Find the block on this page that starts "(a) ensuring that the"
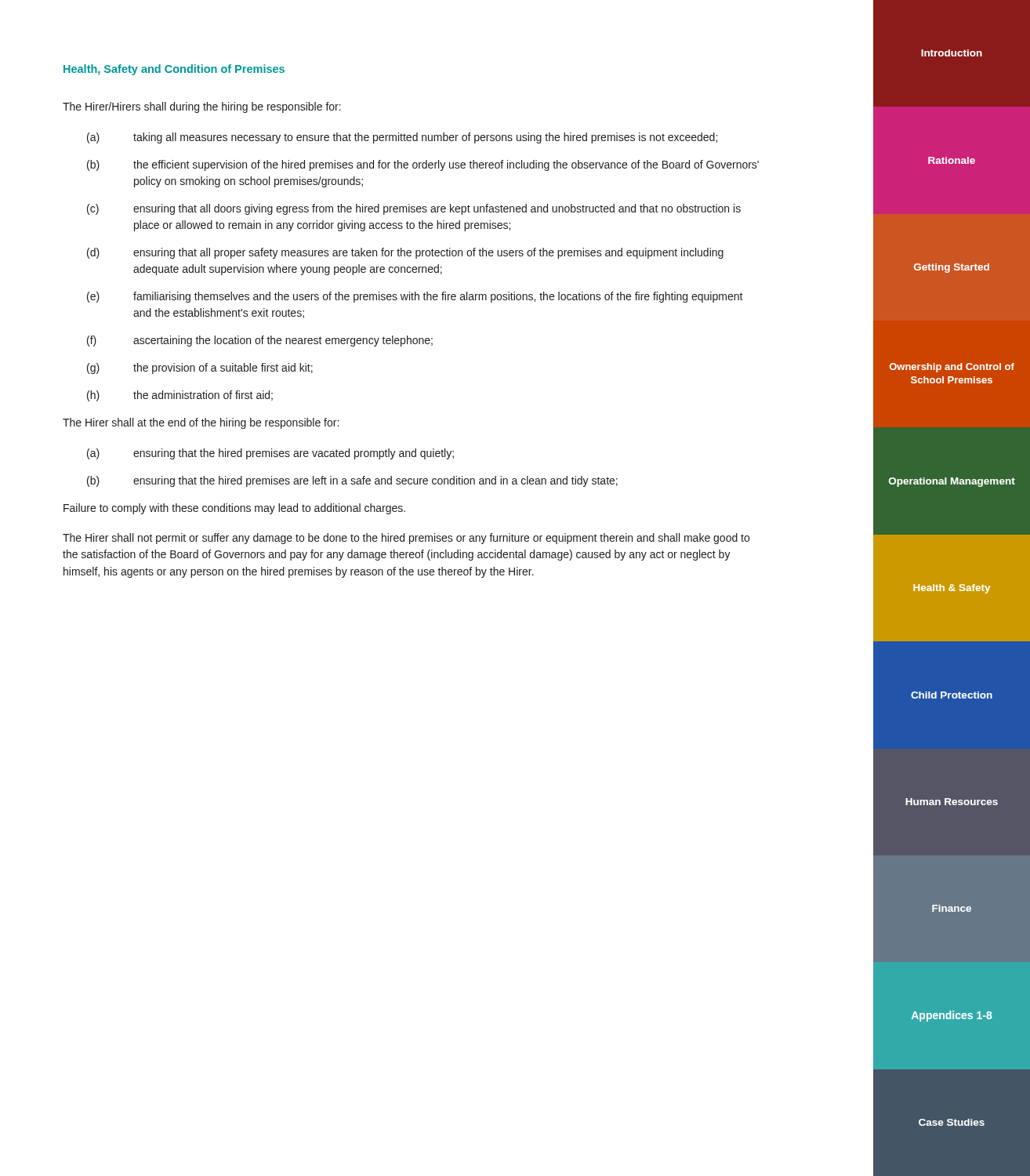1030x1176 pixels. 412,454
